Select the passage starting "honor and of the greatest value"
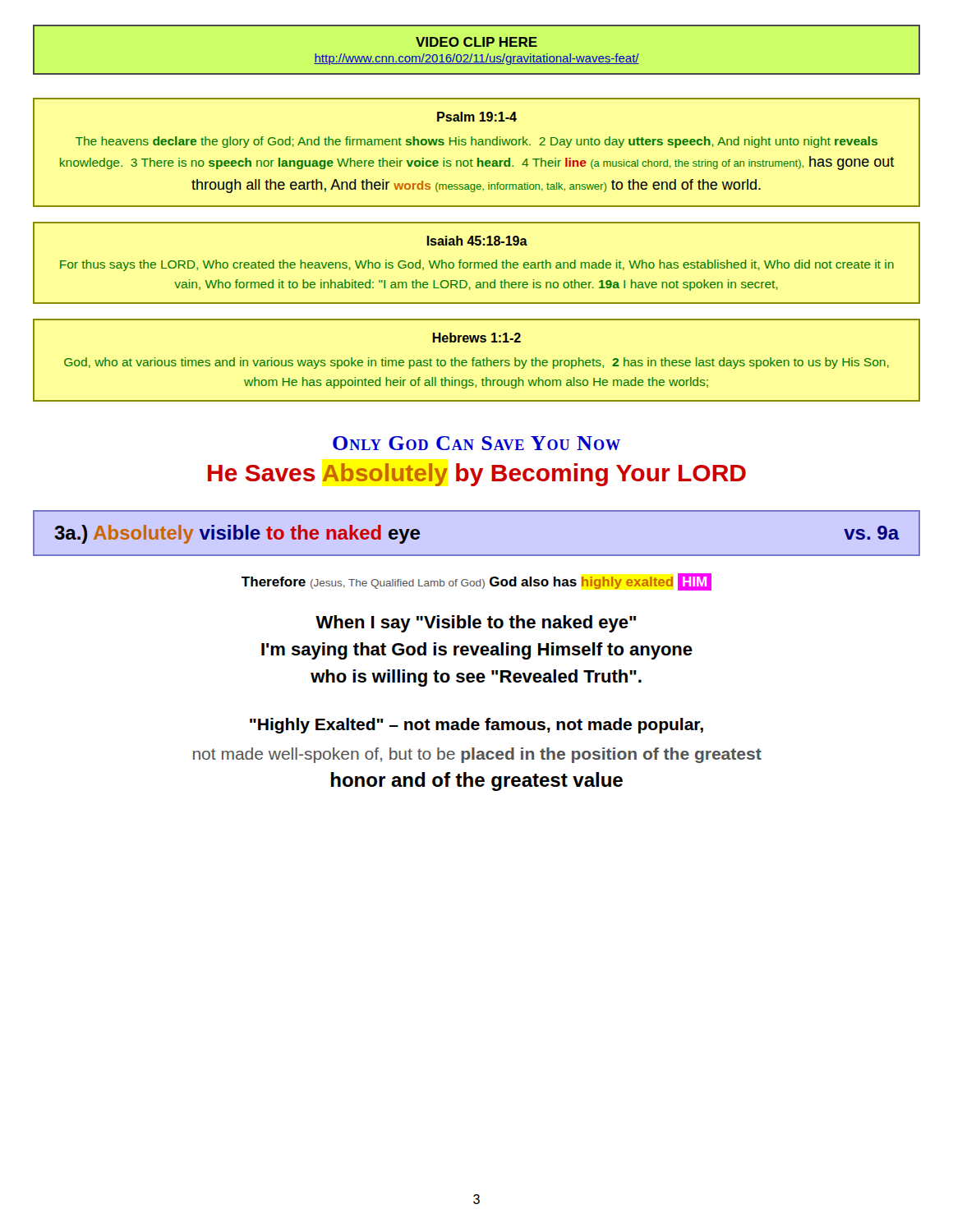The height and width of the screenshot is (1232, 953). [476, 780]
